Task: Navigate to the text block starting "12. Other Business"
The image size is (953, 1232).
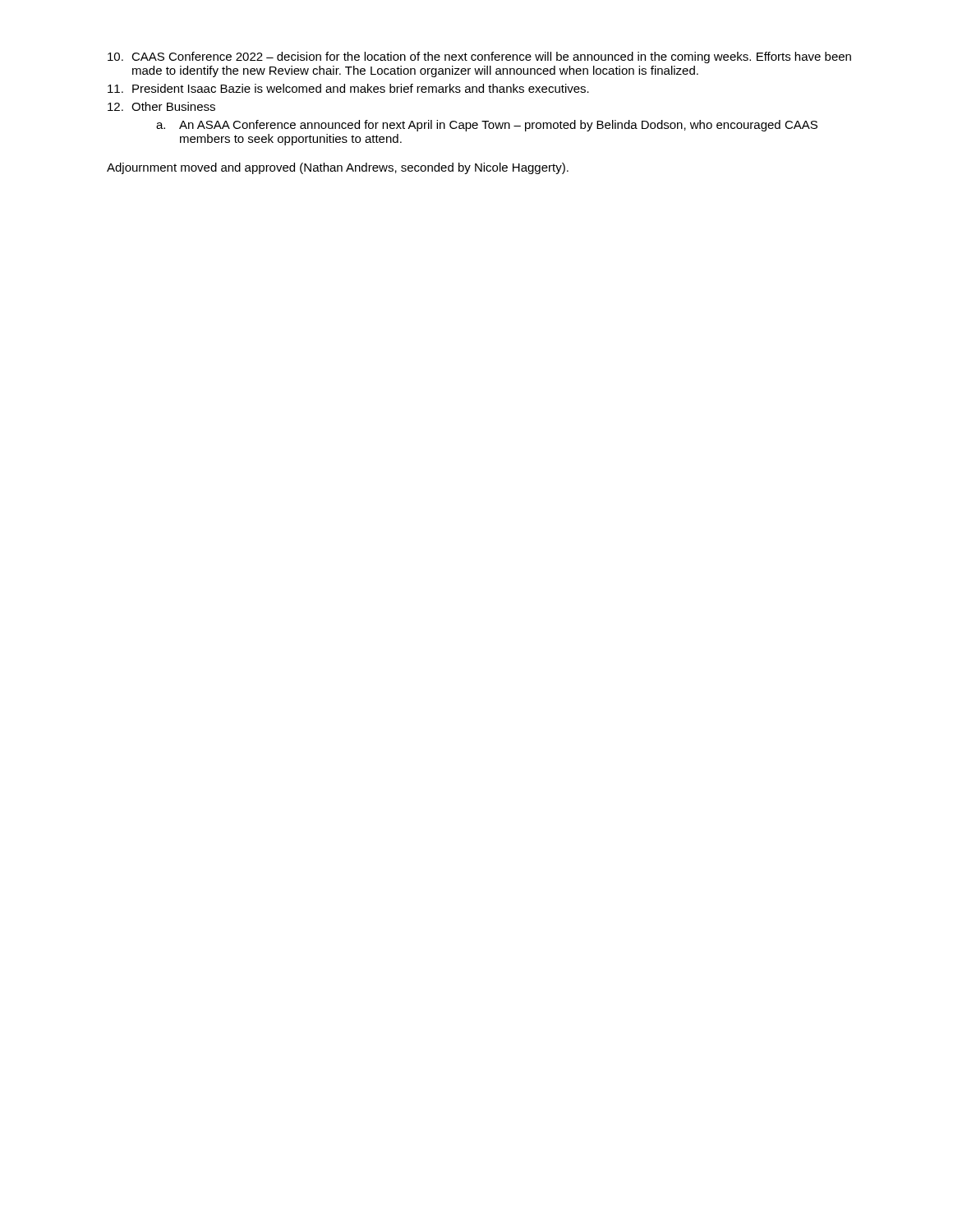Action: (161, 106)
